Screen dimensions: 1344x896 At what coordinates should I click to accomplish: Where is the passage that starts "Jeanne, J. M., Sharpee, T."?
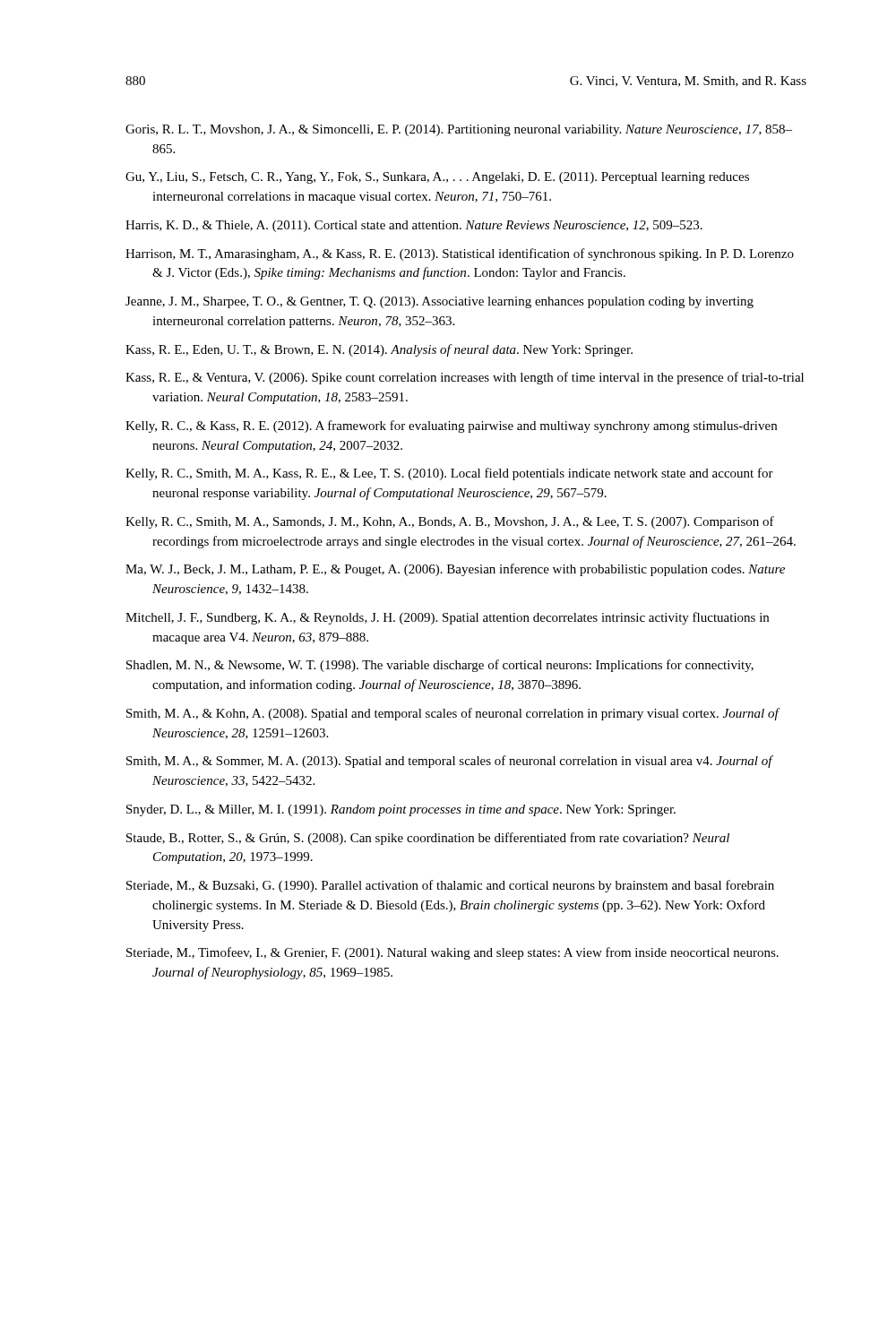point(439,311)
